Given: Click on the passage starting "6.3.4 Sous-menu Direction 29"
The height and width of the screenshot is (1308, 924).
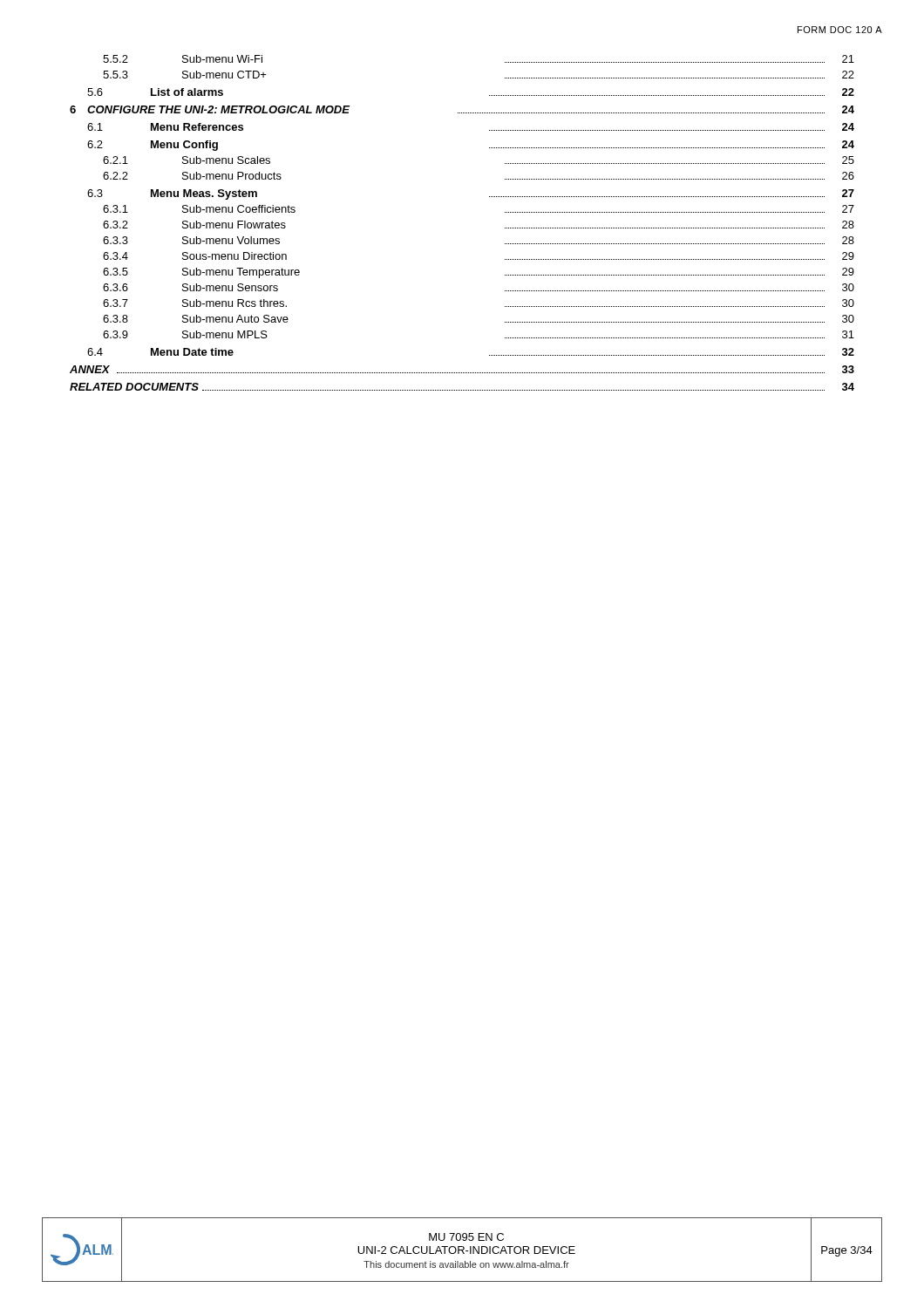Looking at the screenshot, I should [116, 256].
